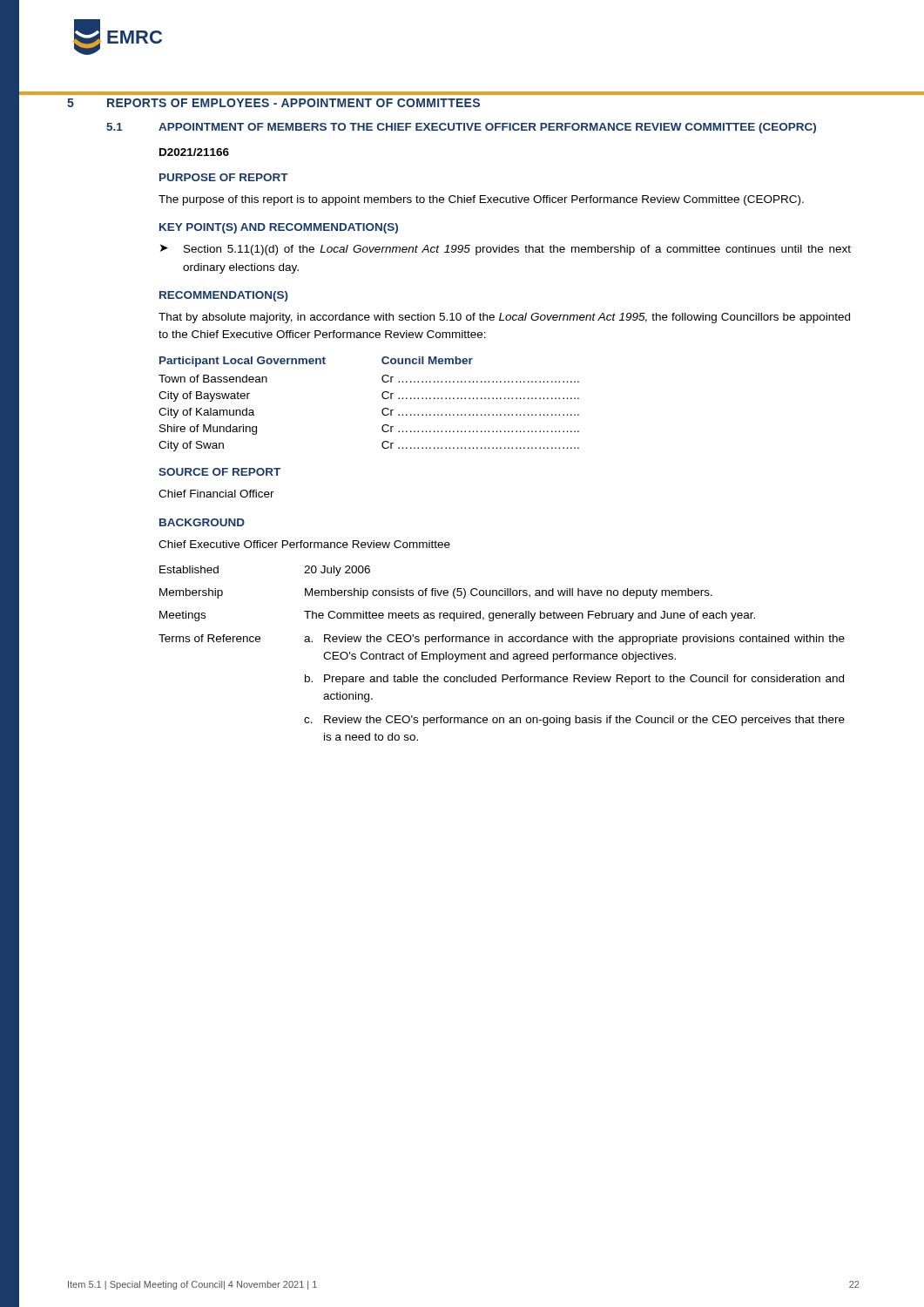The image size is (924, 1307).
Task: Navigate to the passage starting "PURPOSE OF REPORT"
Action: pyautogui.click(x=223, y=177)
